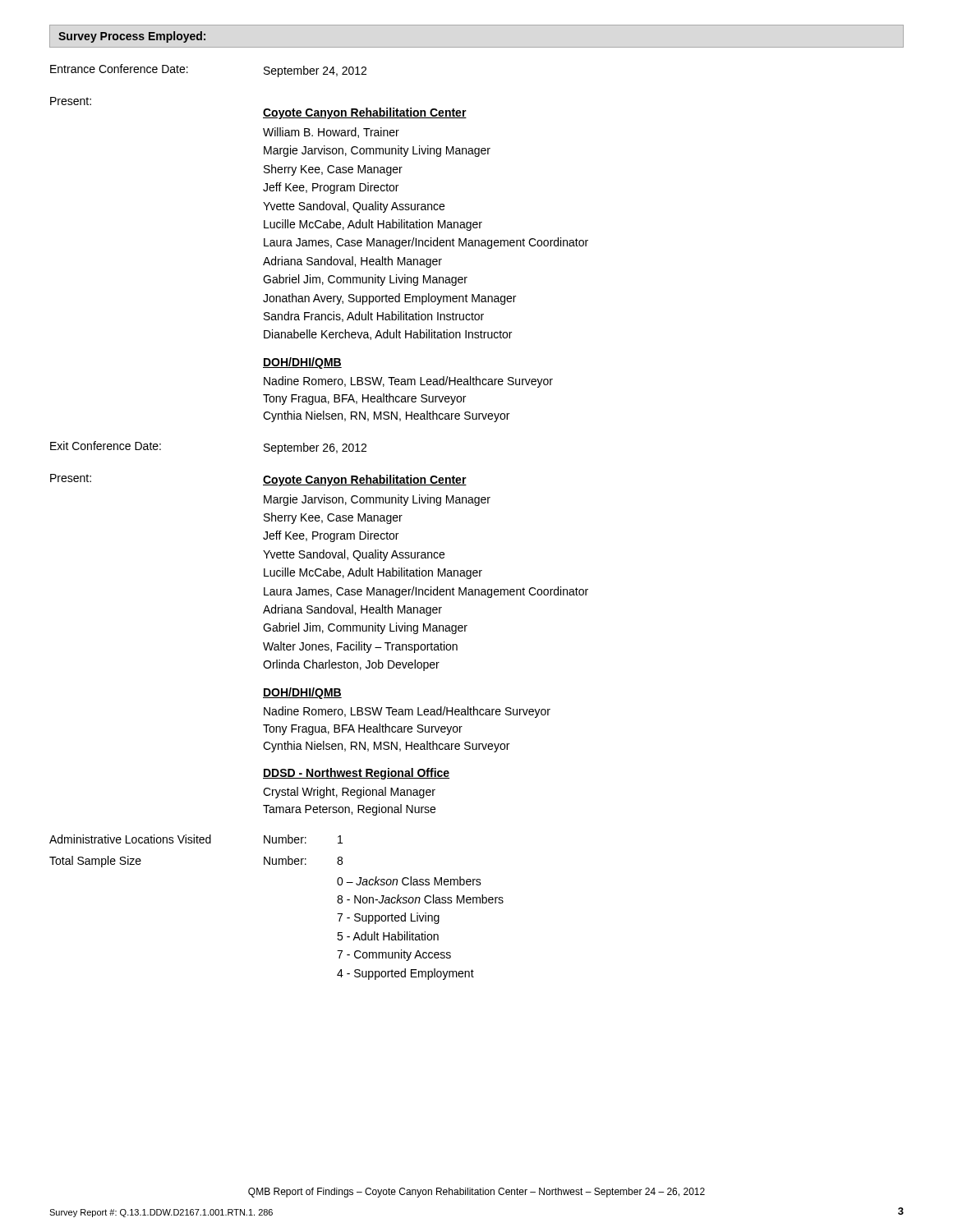Find the text that says "Administrative Locations Visited Number: 1"
Viewport: 953px width, 1232px height.
[196, 839]
